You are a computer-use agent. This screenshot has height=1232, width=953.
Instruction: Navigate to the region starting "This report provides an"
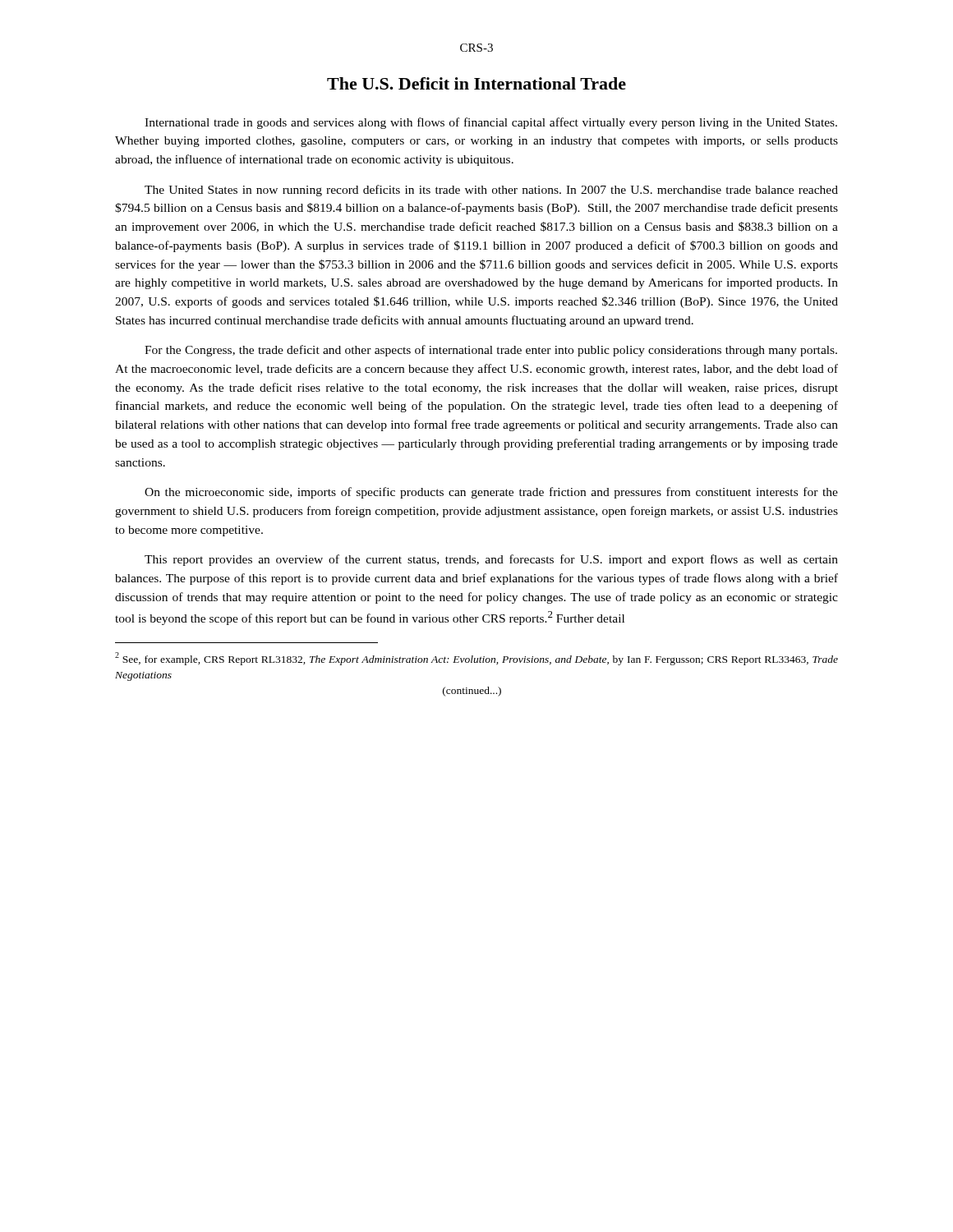point(476,589)
